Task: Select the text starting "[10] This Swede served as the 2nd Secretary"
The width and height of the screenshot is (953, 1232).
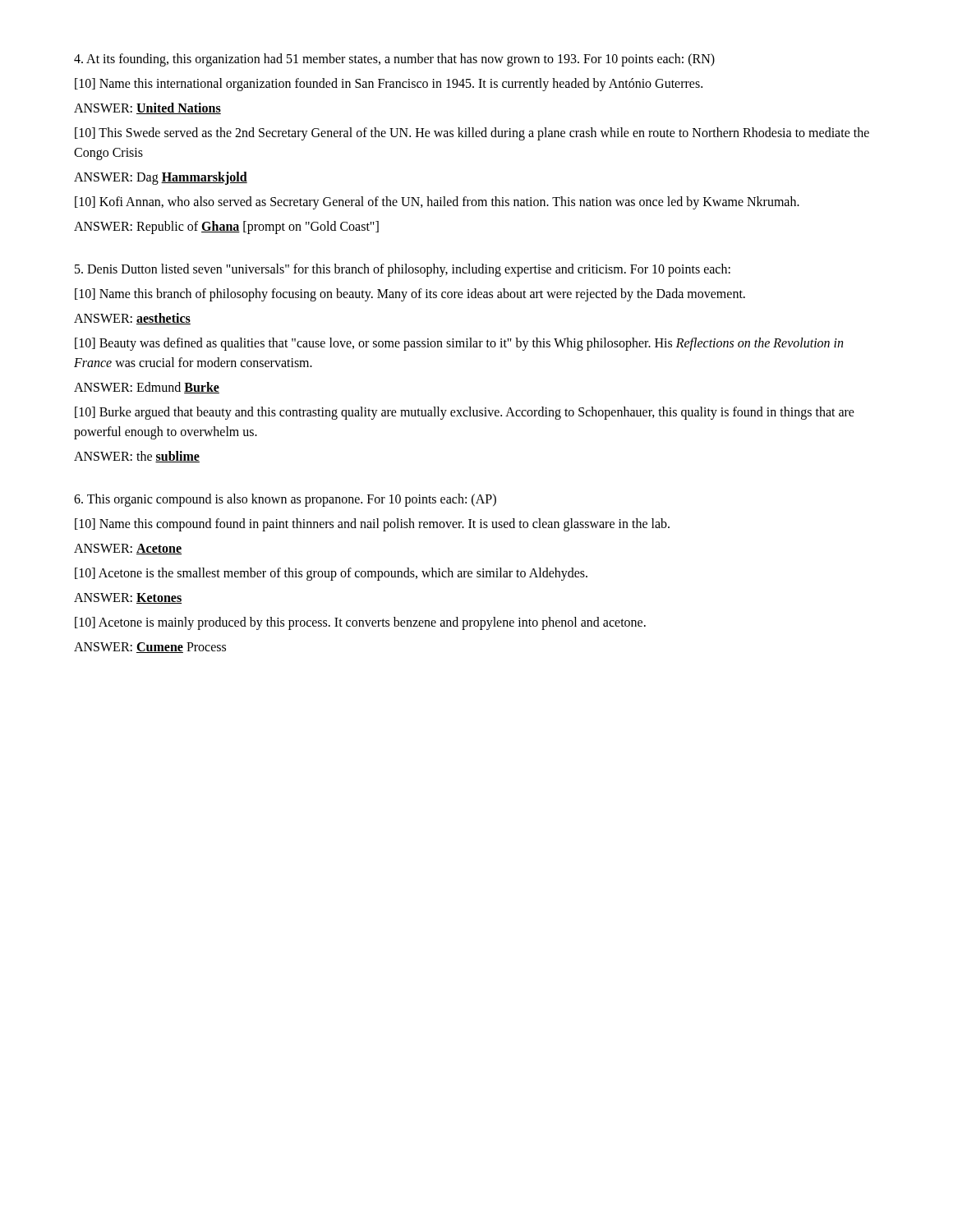Action: (x=472, y=142)
